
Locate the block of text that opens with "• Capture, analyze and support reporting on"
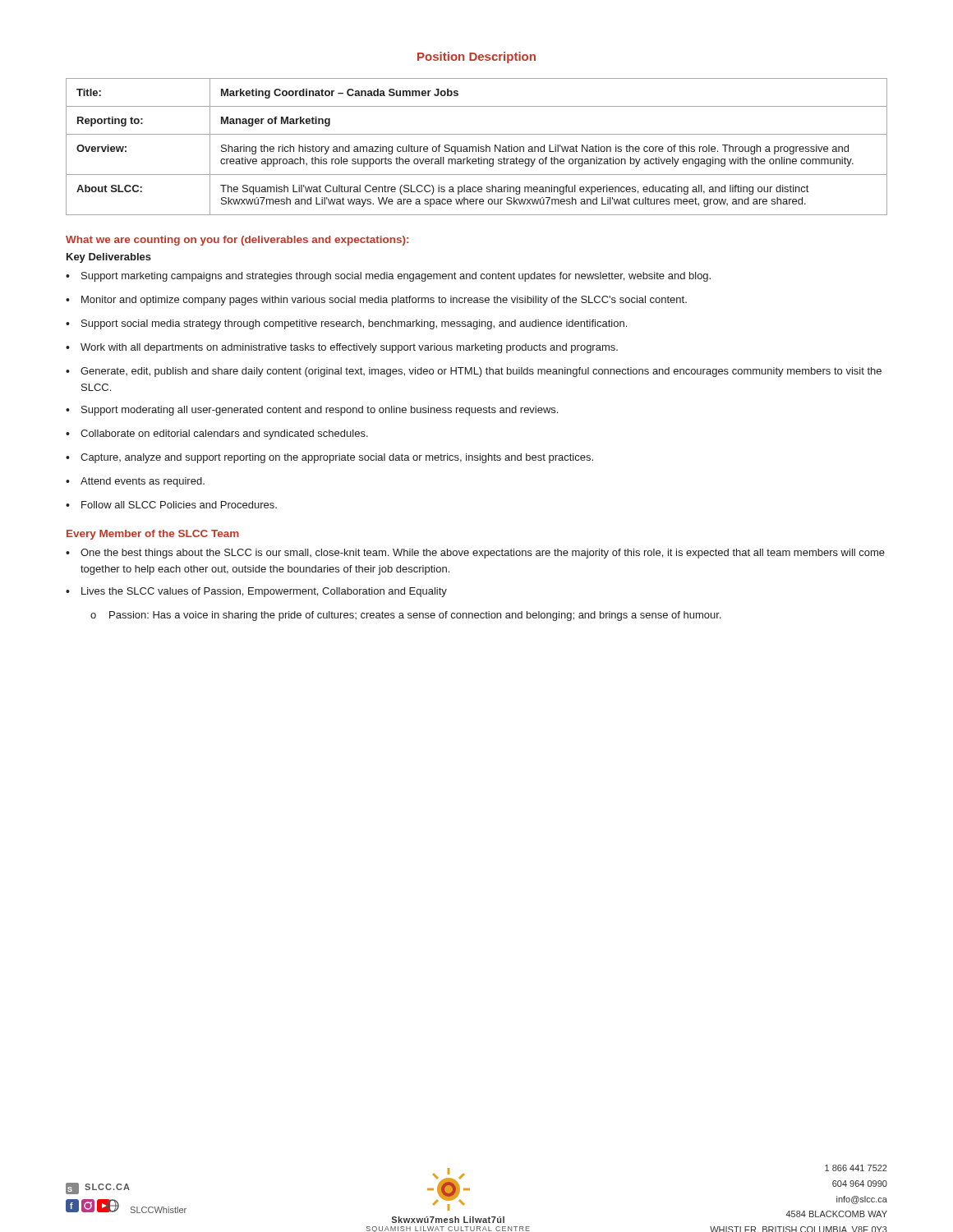pyautogui.click(x=330, y=458)
